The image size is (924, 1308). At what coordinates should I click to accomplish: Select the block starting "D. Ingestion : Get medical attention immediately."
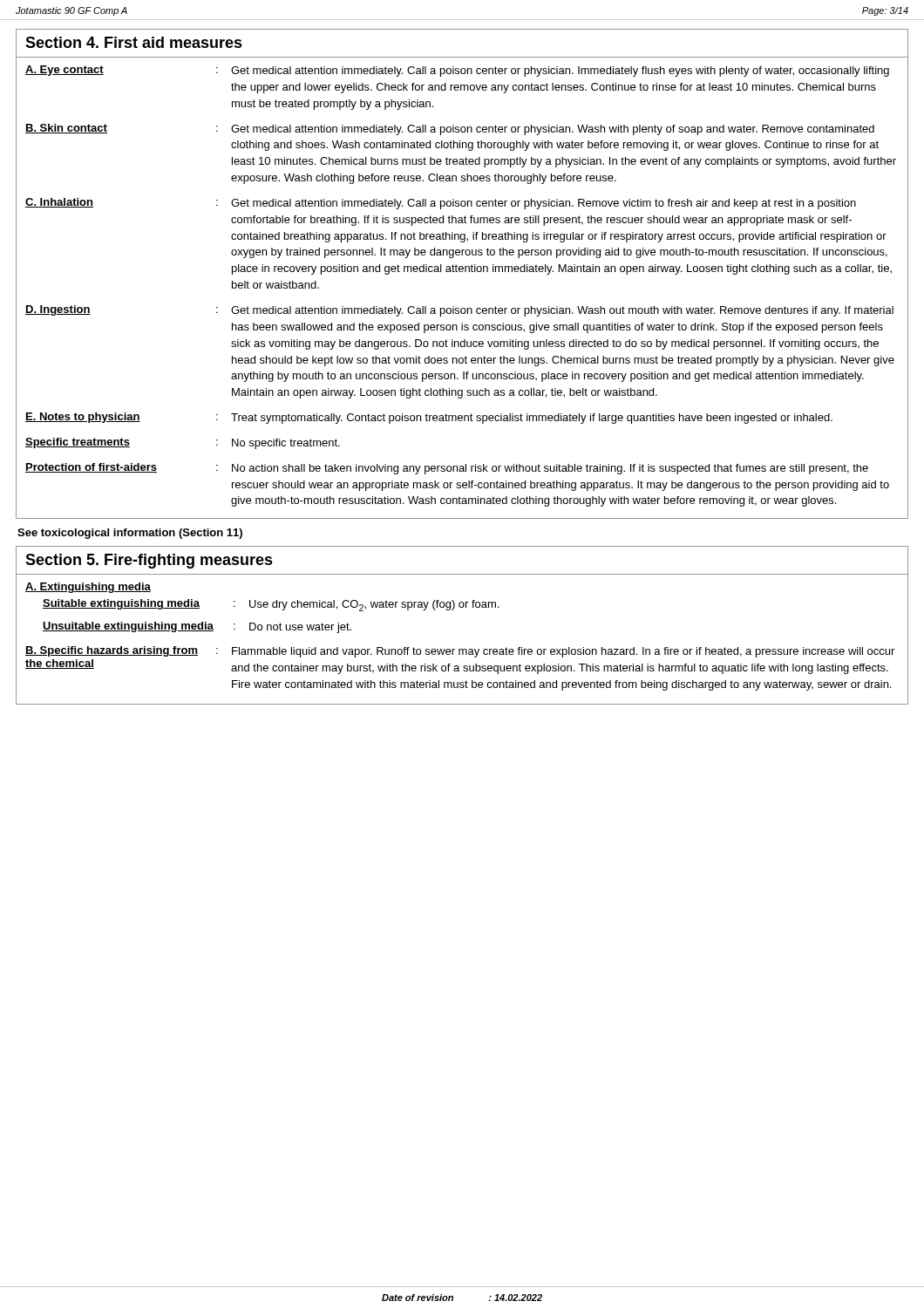(x=462, y=352)
